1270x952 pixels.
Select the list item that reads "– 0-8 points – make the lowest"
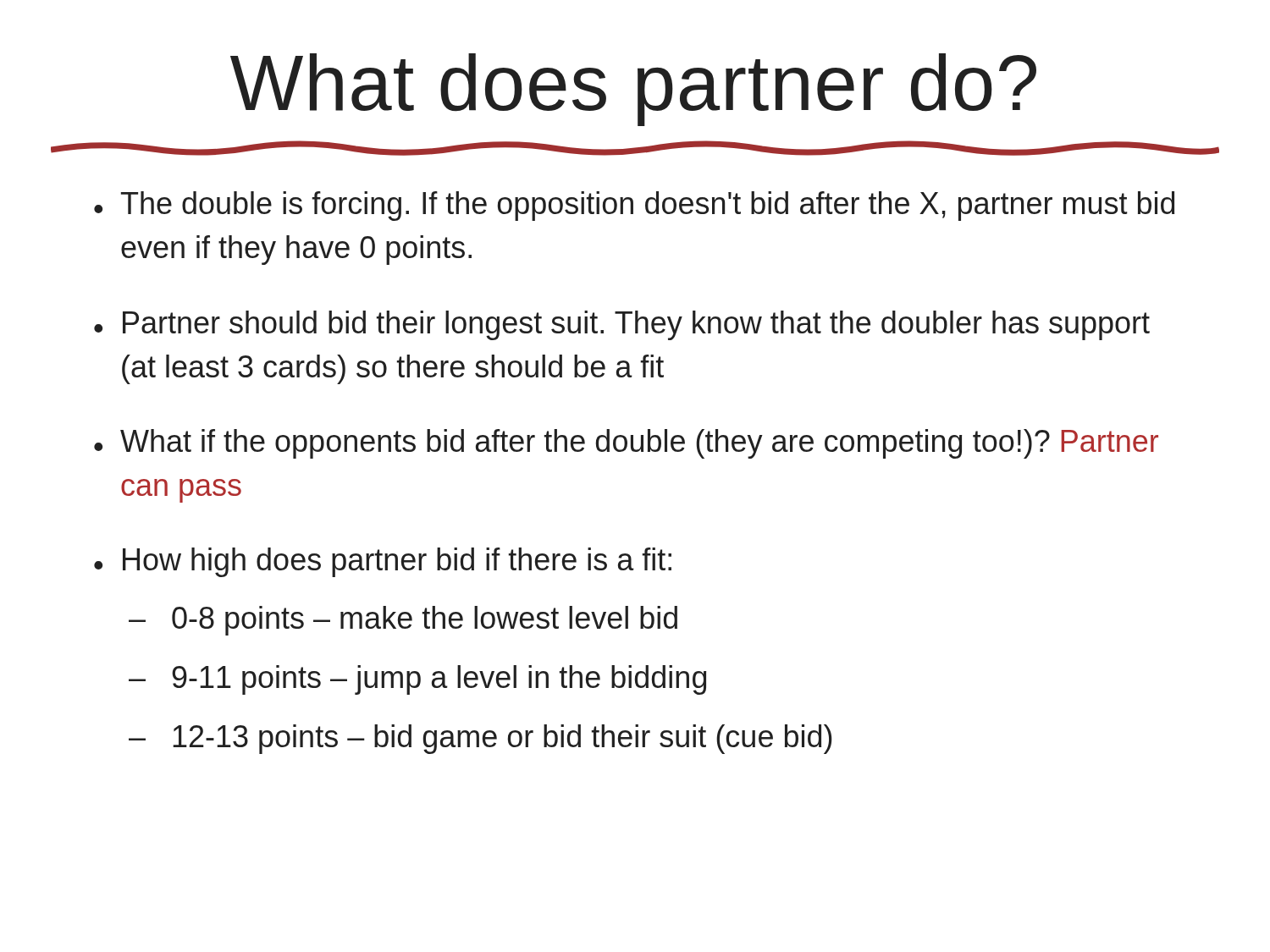click(657, 618)
